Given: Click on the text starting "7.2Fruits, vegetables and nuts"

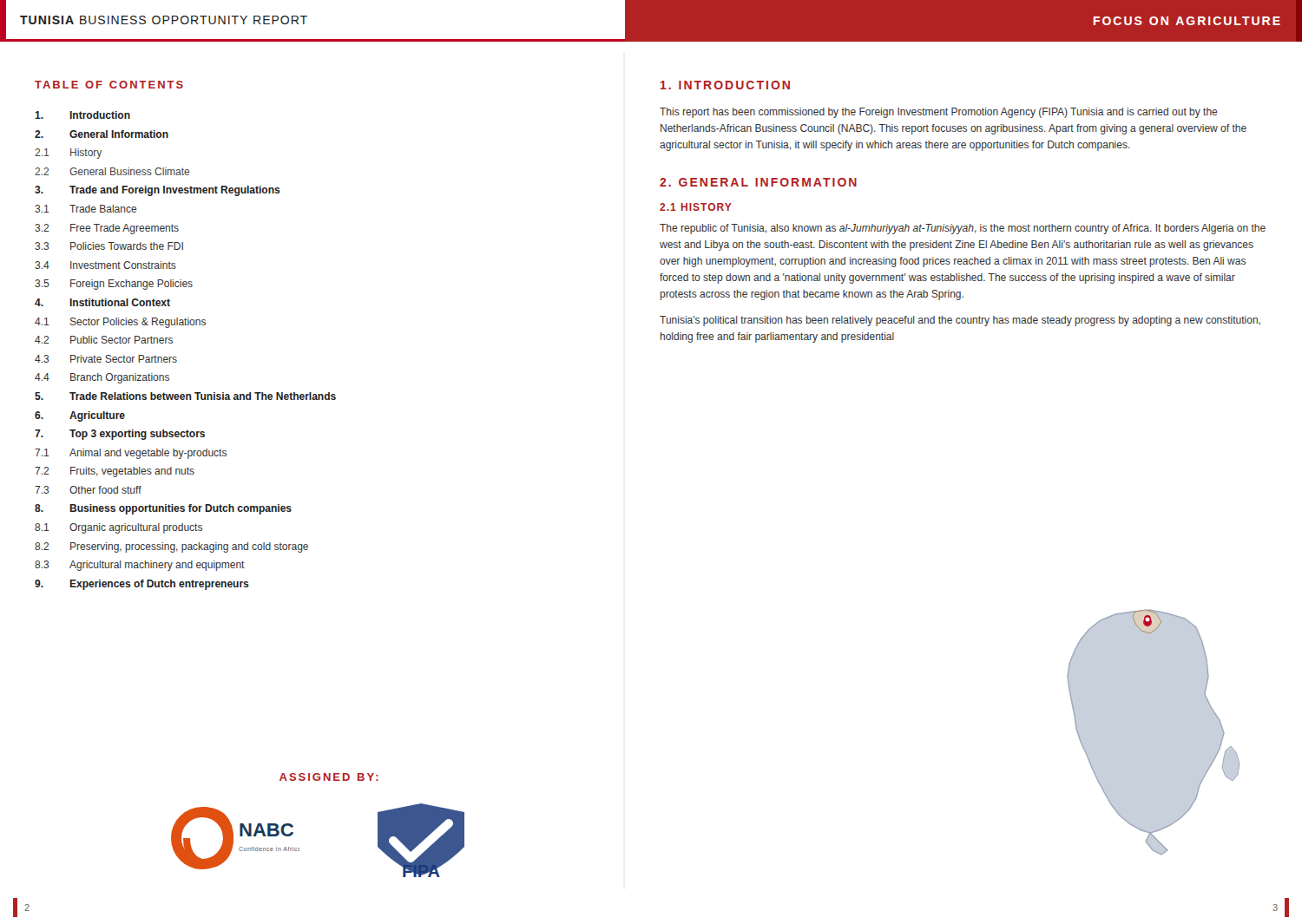Looking at the screenshot, I should click(115, 472).
